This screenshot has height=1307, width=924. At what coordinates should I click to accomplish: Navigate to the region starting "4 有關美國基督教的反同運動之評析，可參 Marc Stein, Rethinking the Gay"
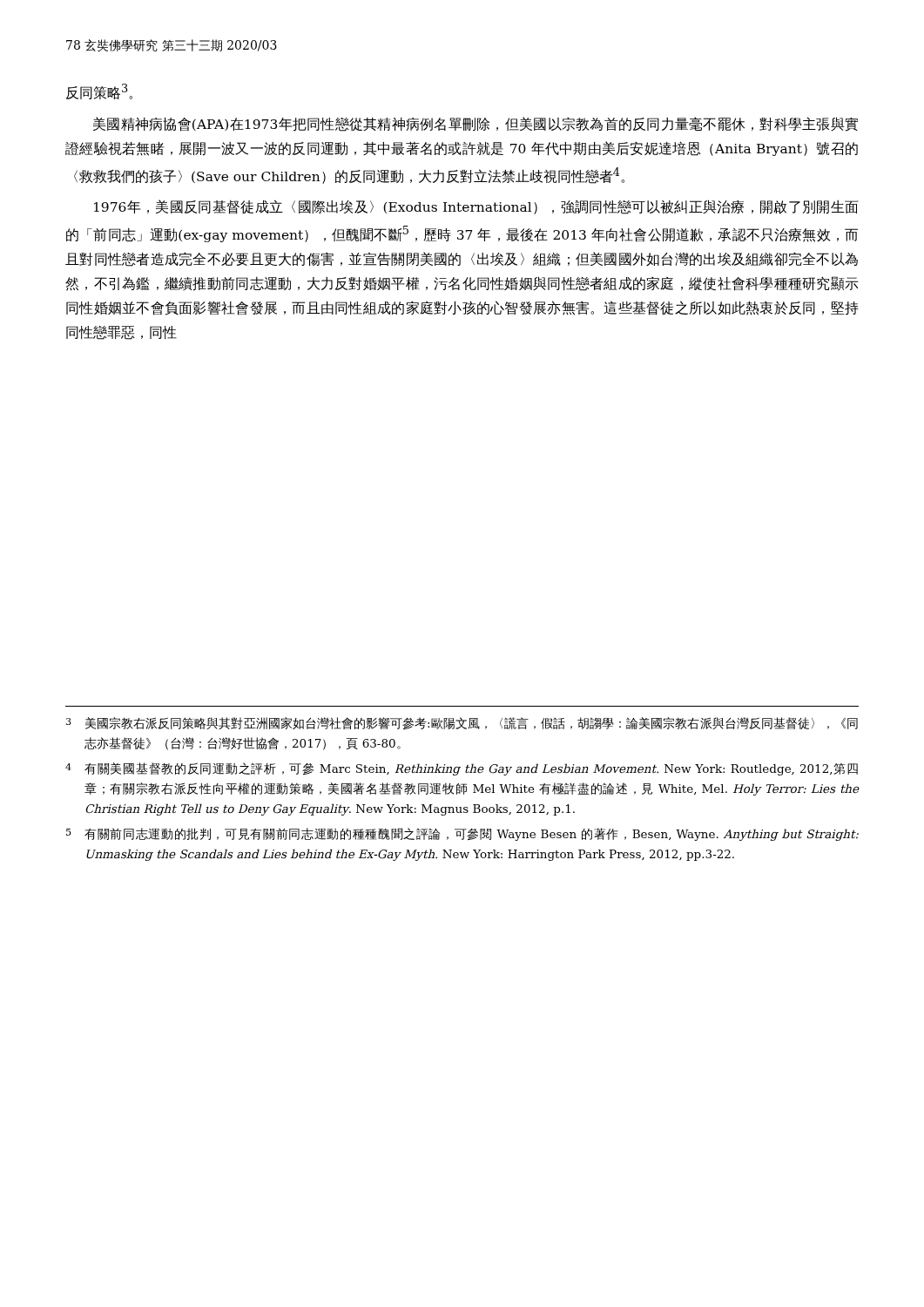462,789
